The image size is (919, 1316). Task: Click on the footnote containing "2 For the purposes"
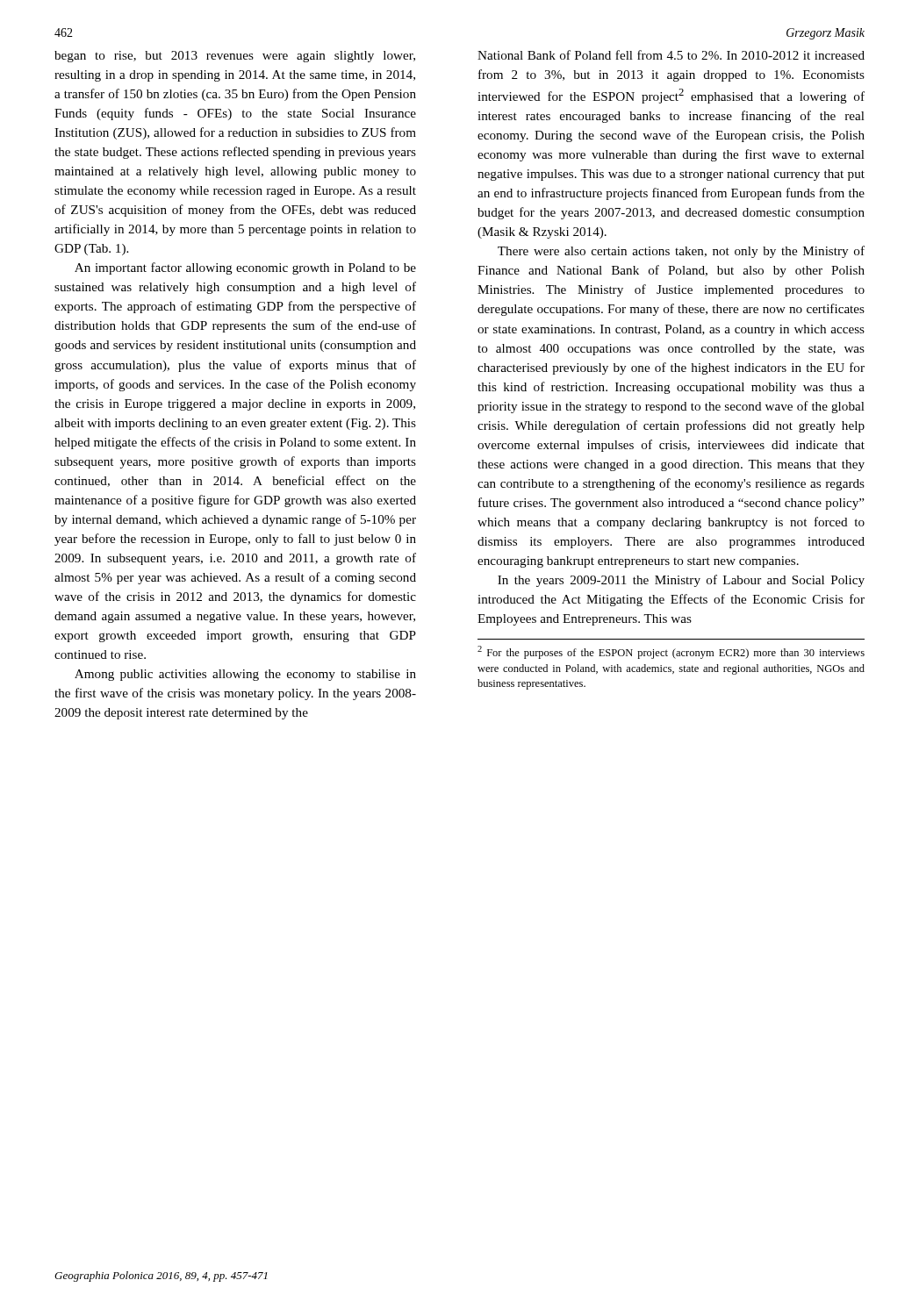(671, 668)
